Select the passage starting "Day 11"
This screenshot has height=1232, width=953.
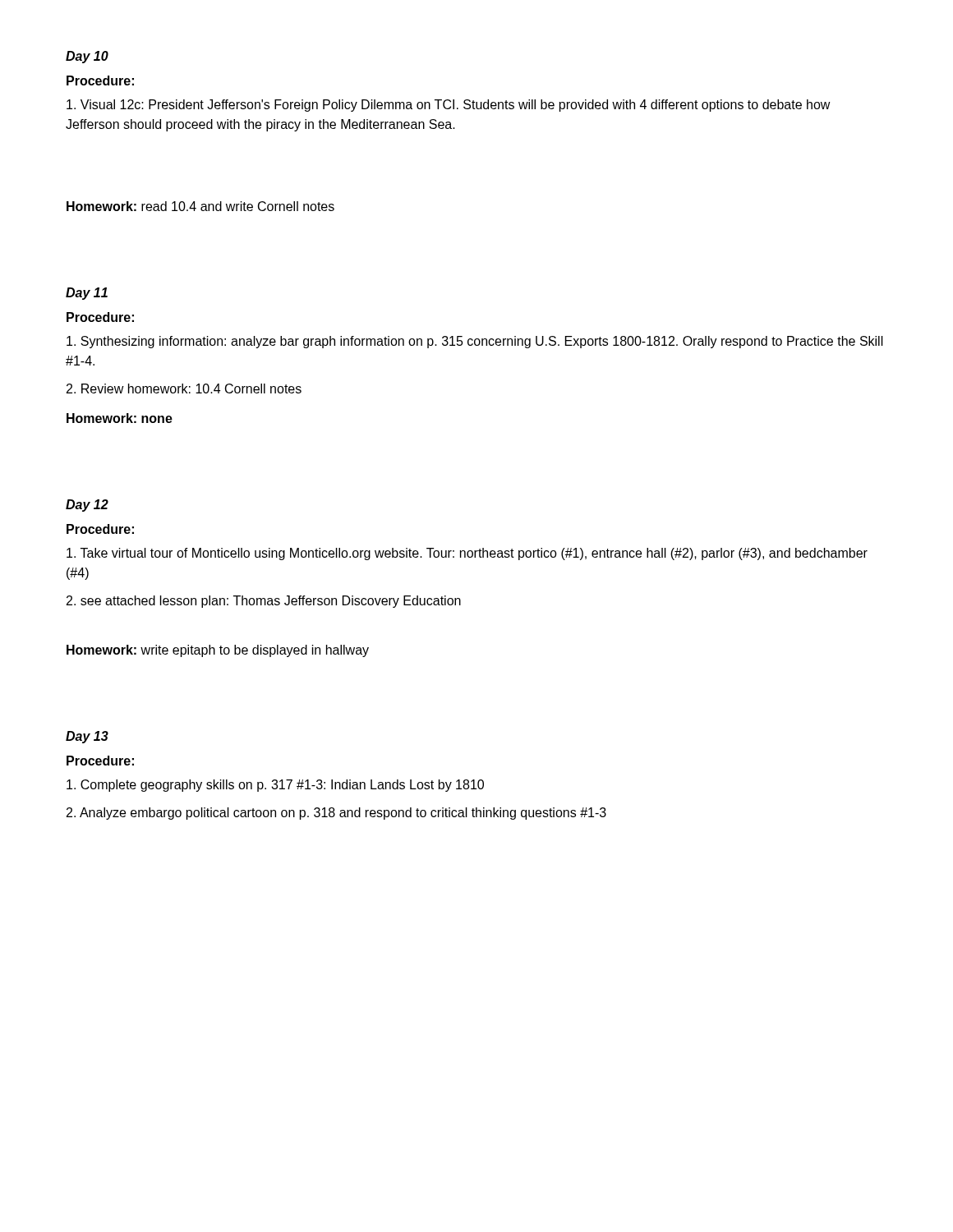tap(87, 293)
